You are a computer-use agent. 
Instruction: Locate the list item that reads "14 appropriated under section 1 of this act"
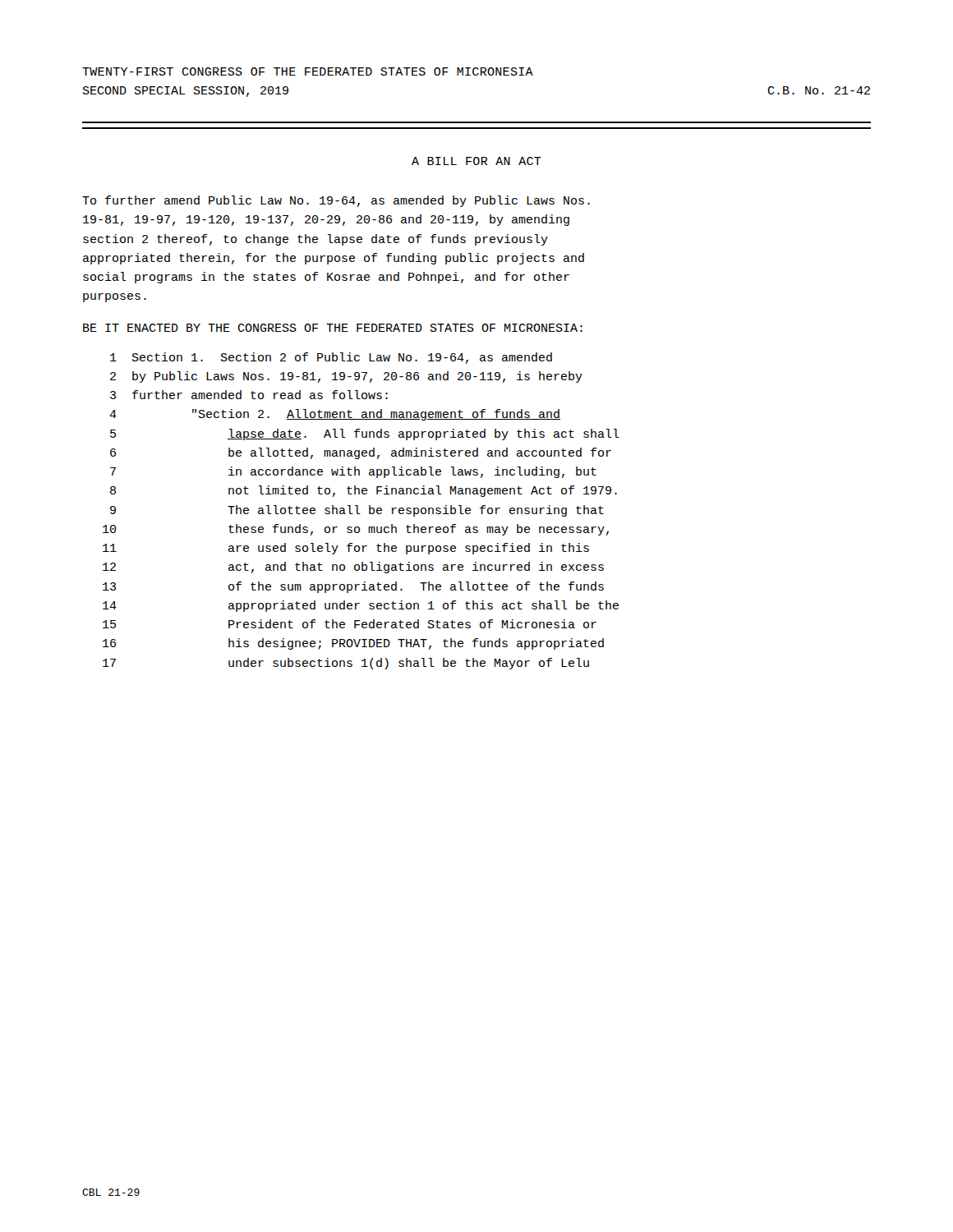point(476,606)
